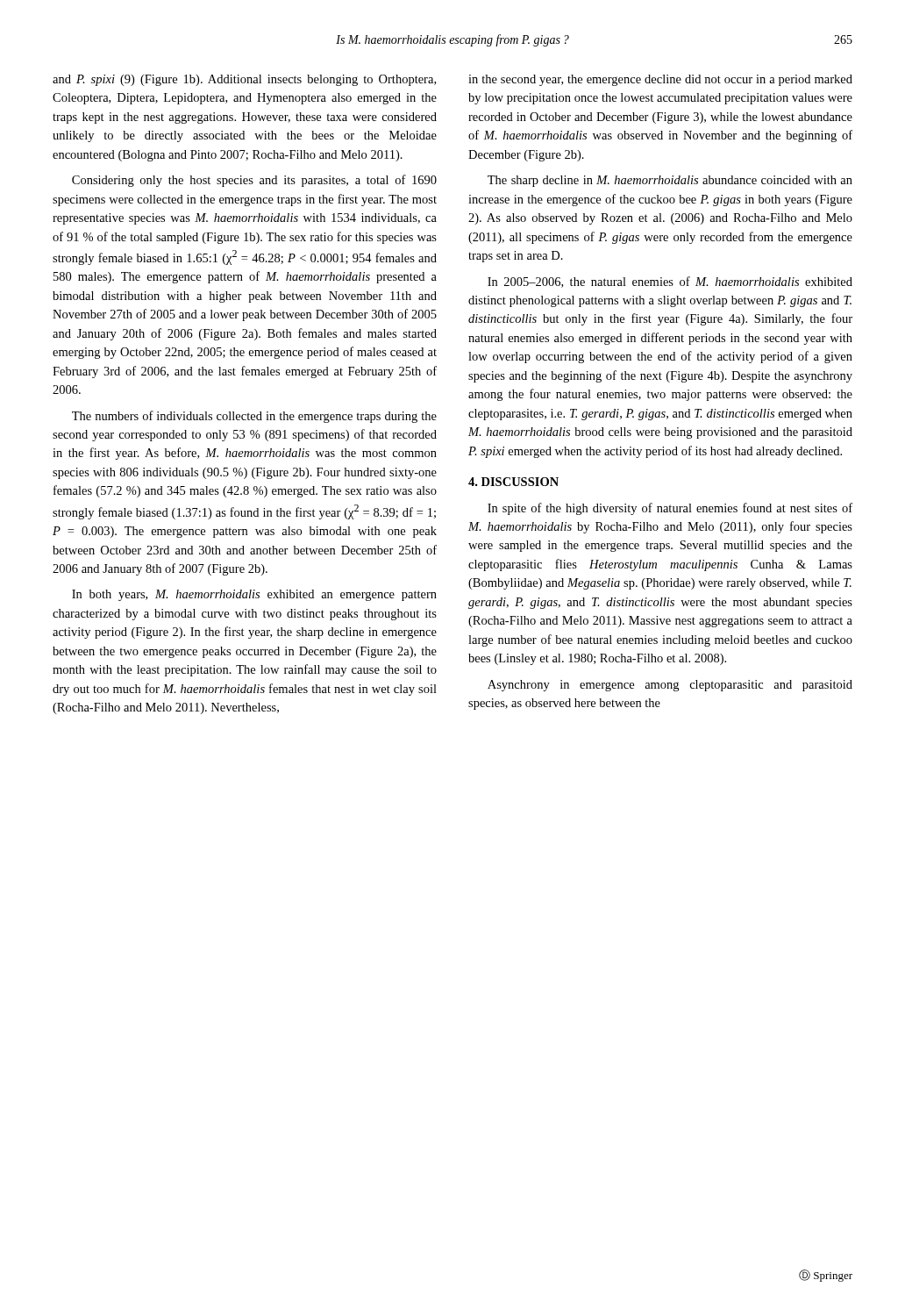Image resolution: width=905 pixels, height=1316 pixels.
Task: Where does it say "4. DISCUSSION"?
Action: (513, 482)
